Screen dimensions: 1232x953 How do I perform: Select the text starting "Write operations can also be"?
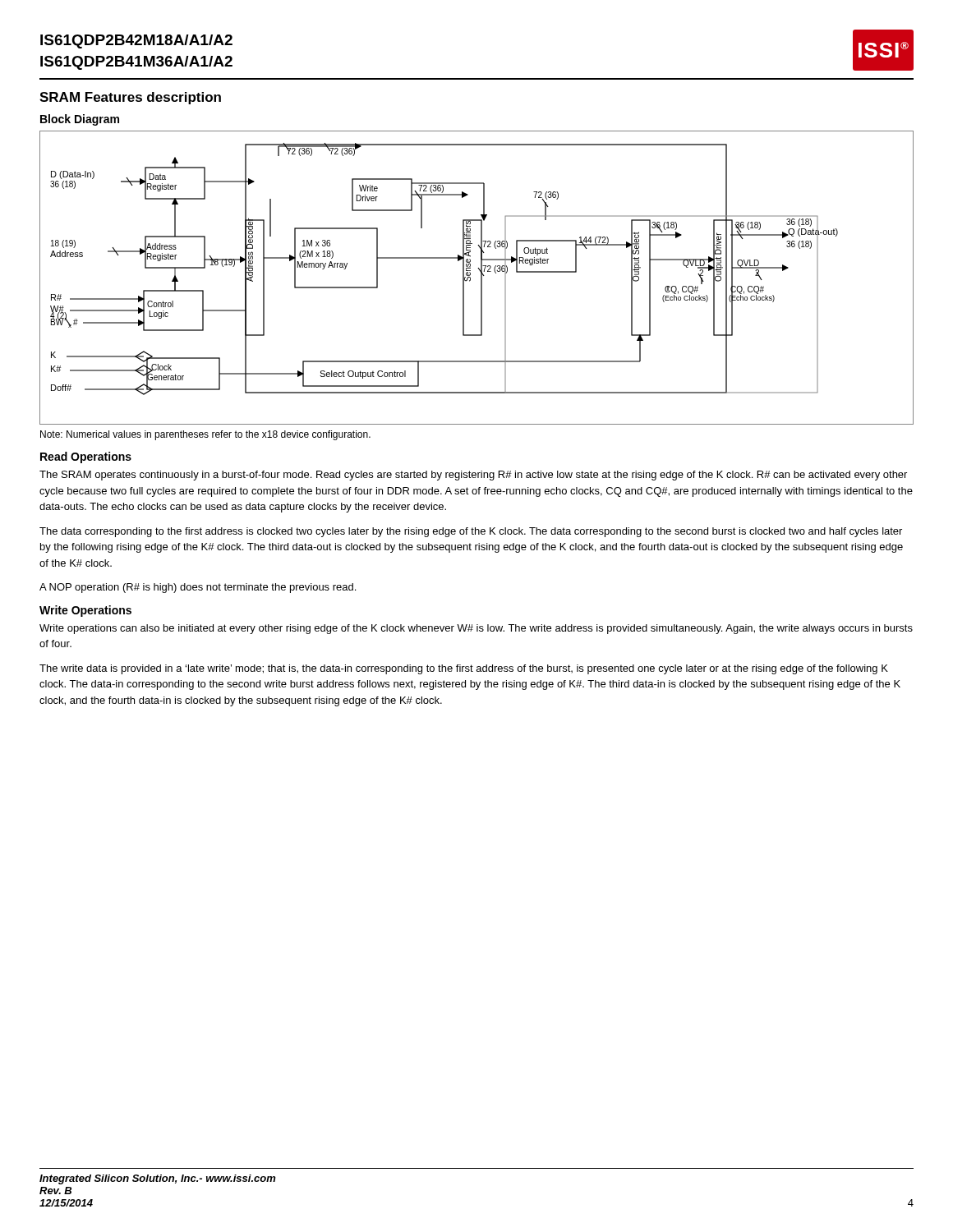476,636
